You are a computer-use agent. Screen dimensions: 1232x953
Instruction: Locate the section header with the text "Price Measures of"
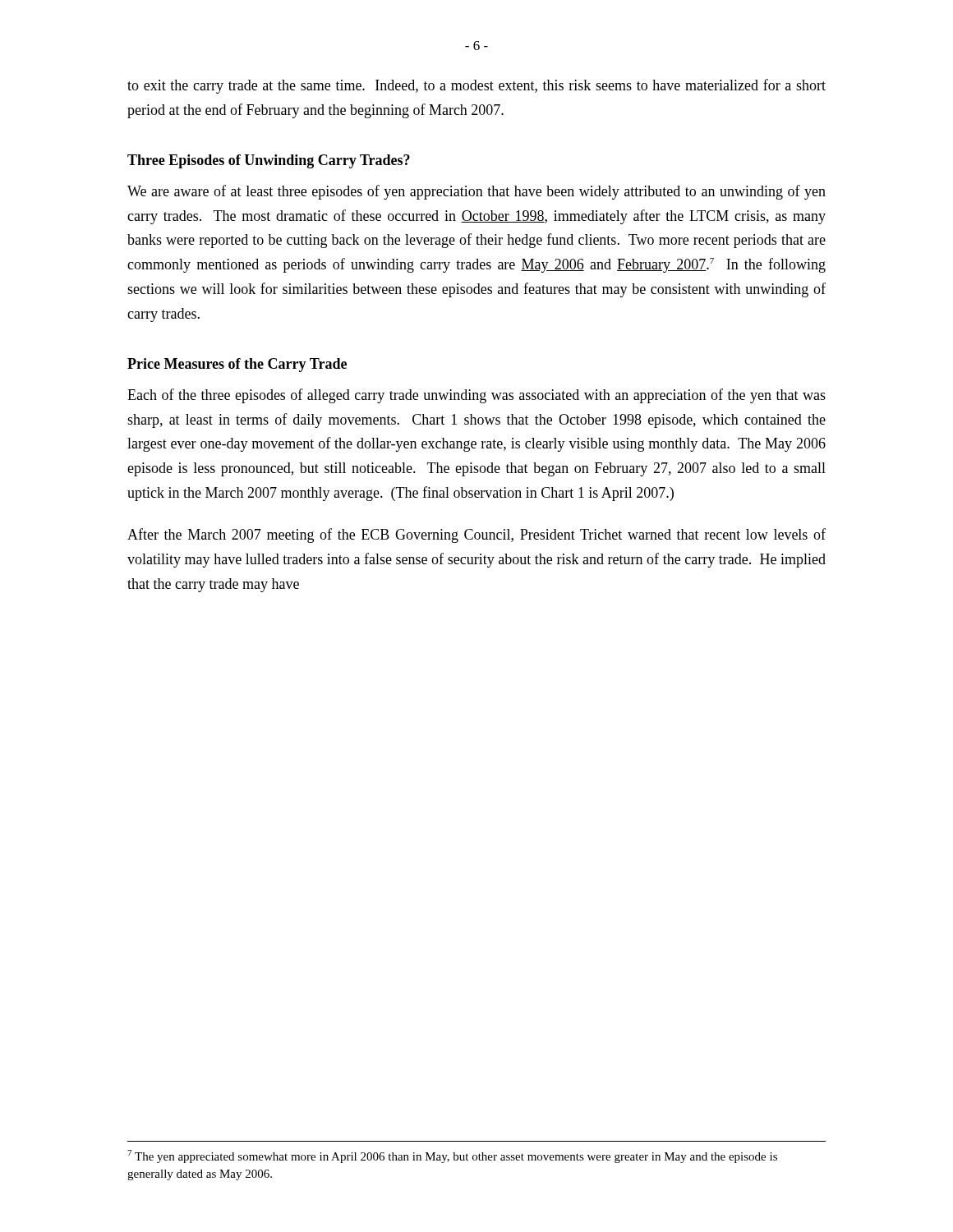pos(237,364)
